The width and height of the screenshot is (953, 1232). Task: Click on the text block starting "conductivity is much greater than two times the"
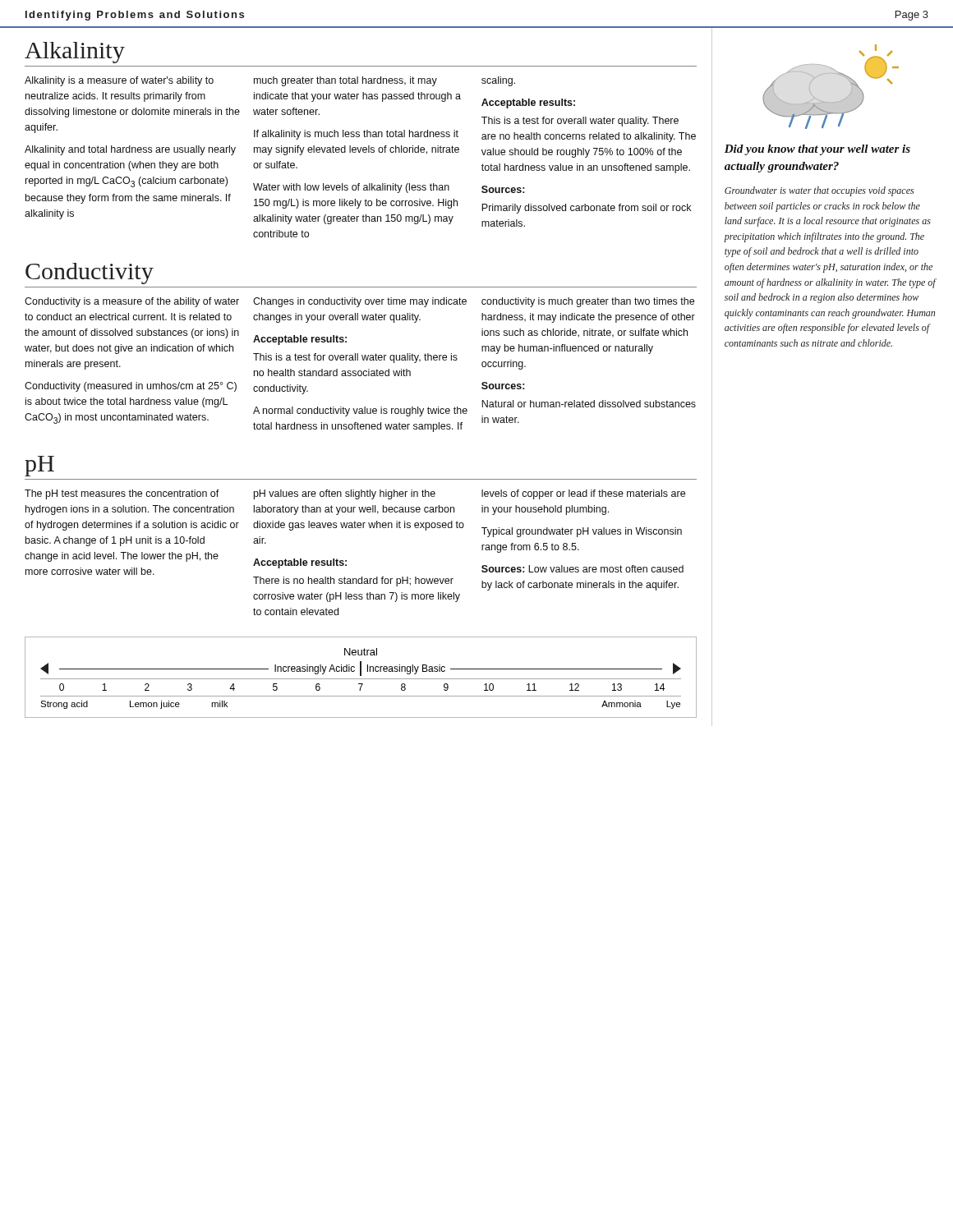(589, 361)
